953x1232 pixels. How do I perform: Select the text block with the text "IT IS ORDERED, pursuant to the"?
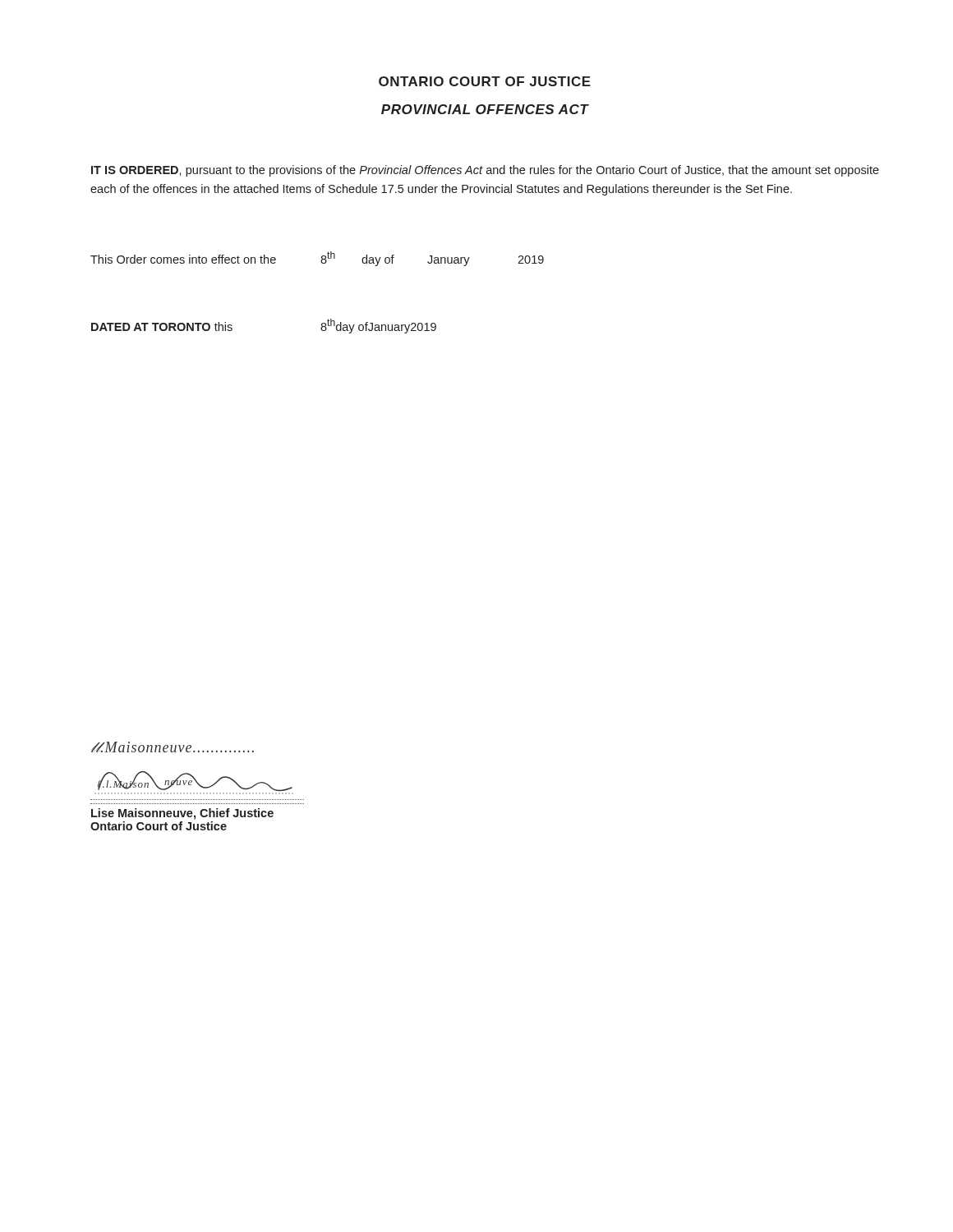tap(485, 180)
